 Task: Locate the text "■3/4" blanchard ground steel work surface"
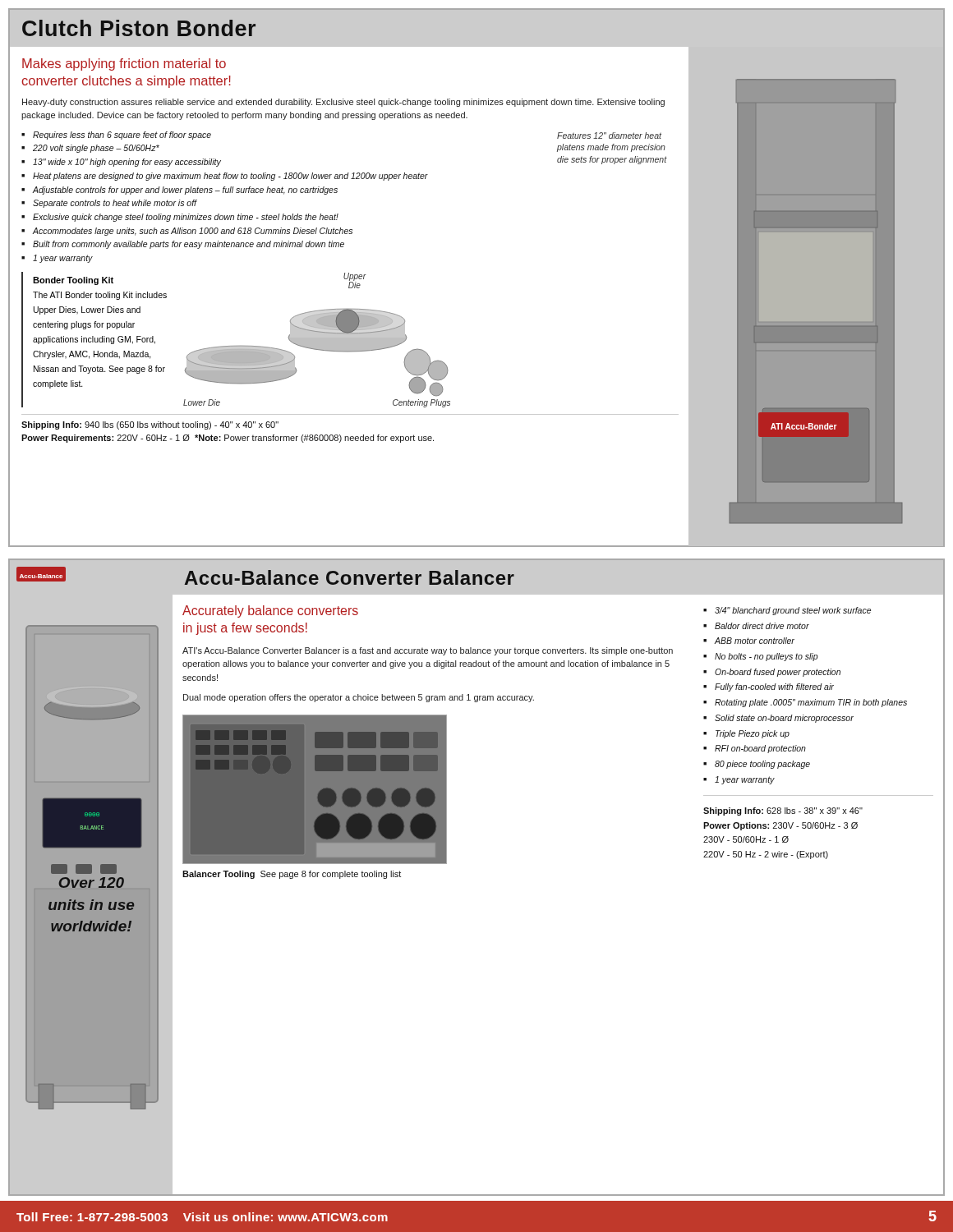787,610
